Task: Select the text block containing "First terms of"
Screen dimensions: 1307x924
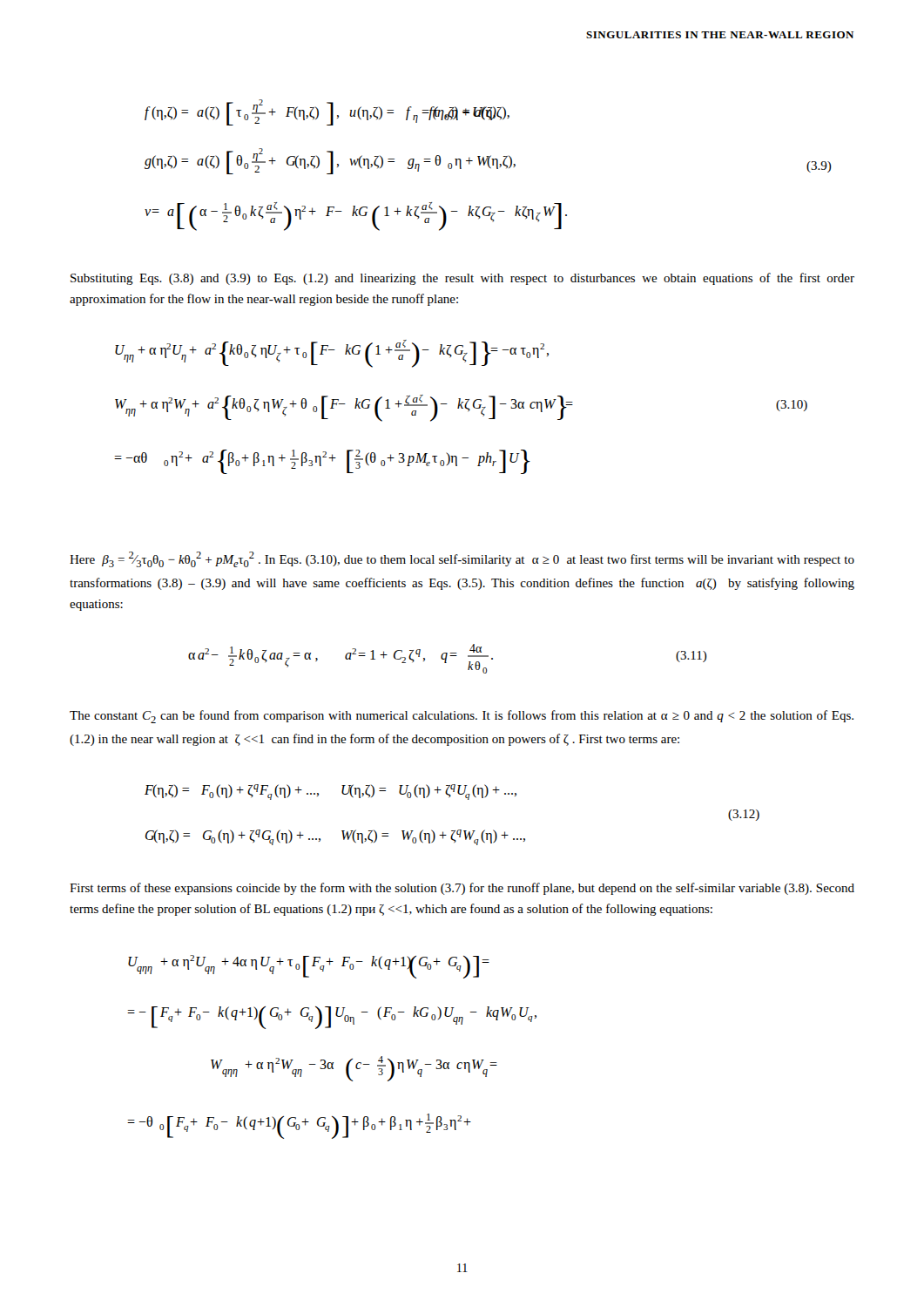Action: pyautogui.click(x=462, y=898)
